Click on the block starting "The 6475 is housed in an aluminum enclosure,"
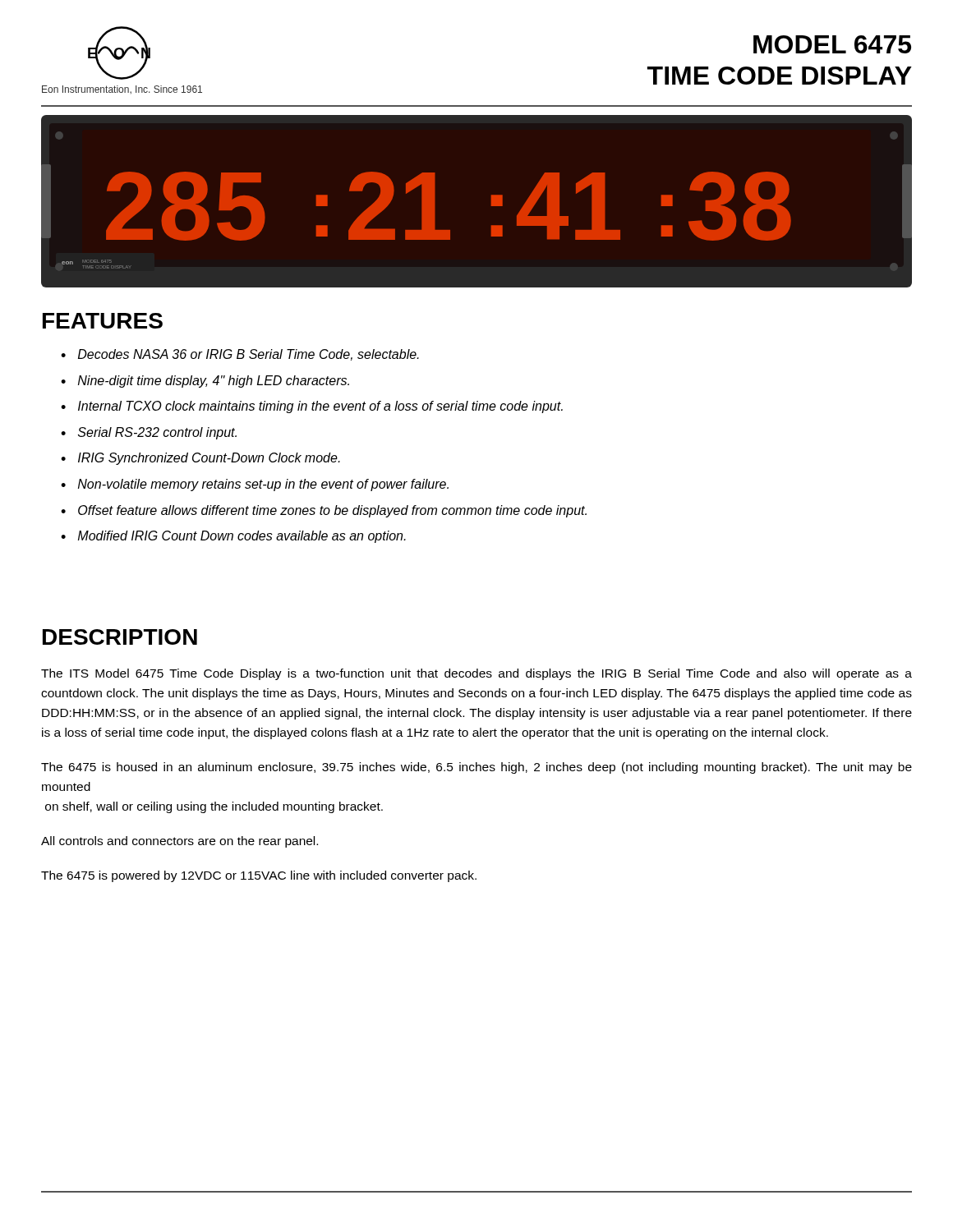The image size is (953, 1232). pyautogui.click(x=476, y=768)
